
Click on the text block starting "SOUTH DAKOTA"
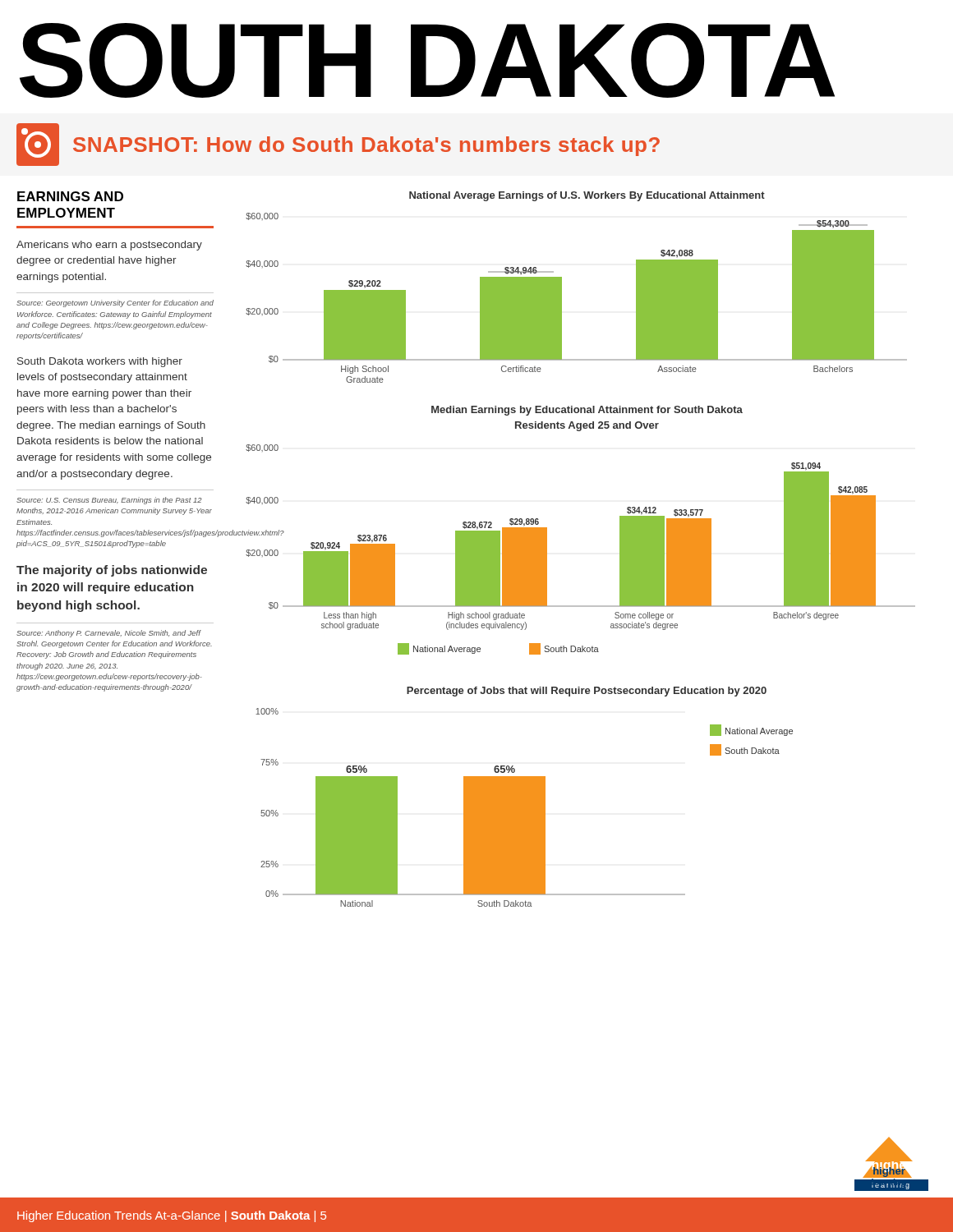tap(476, 57)
